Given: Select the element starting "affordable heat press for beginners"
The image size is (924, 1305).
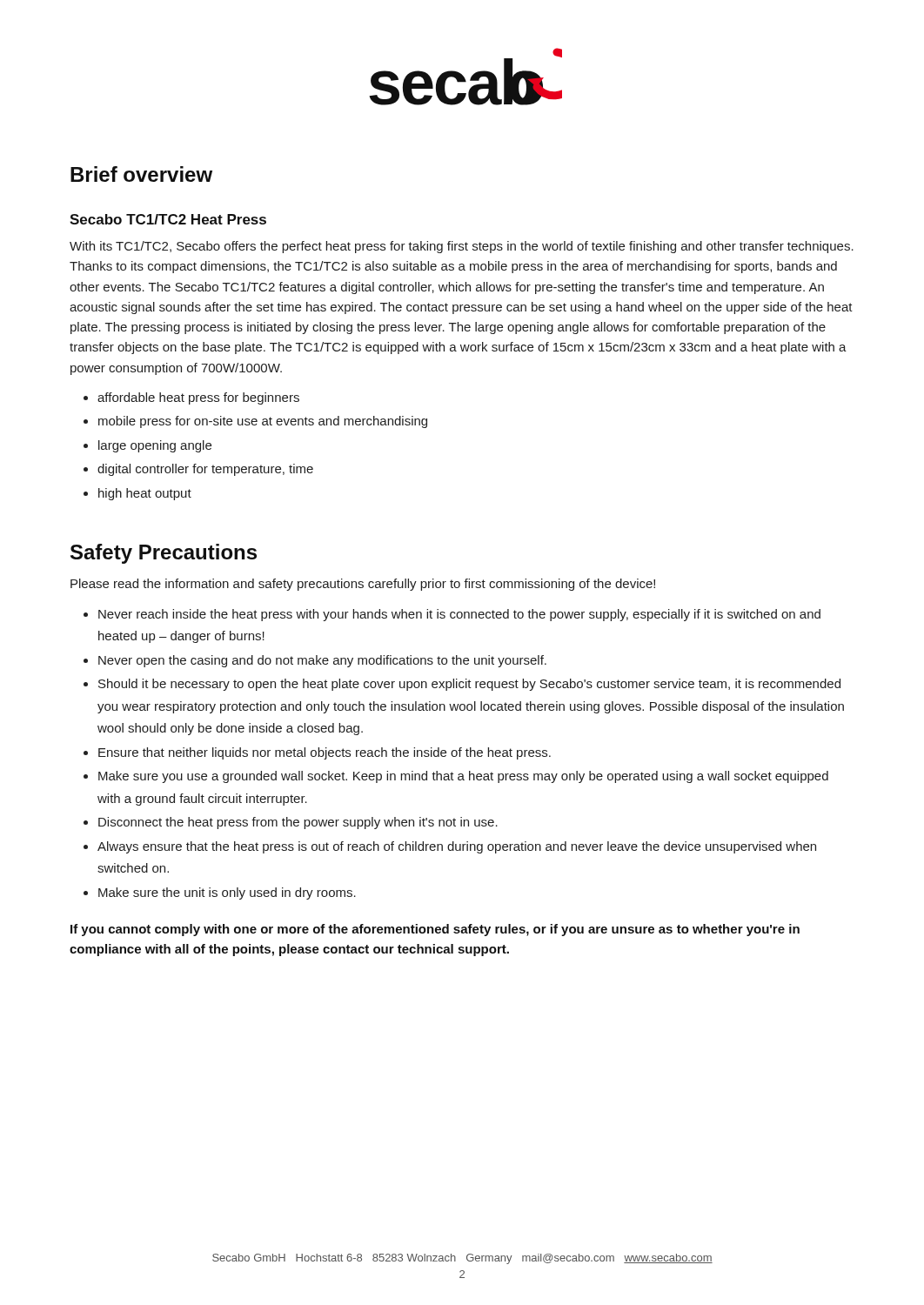Looking at the screenshot, I should click(199, 397).
